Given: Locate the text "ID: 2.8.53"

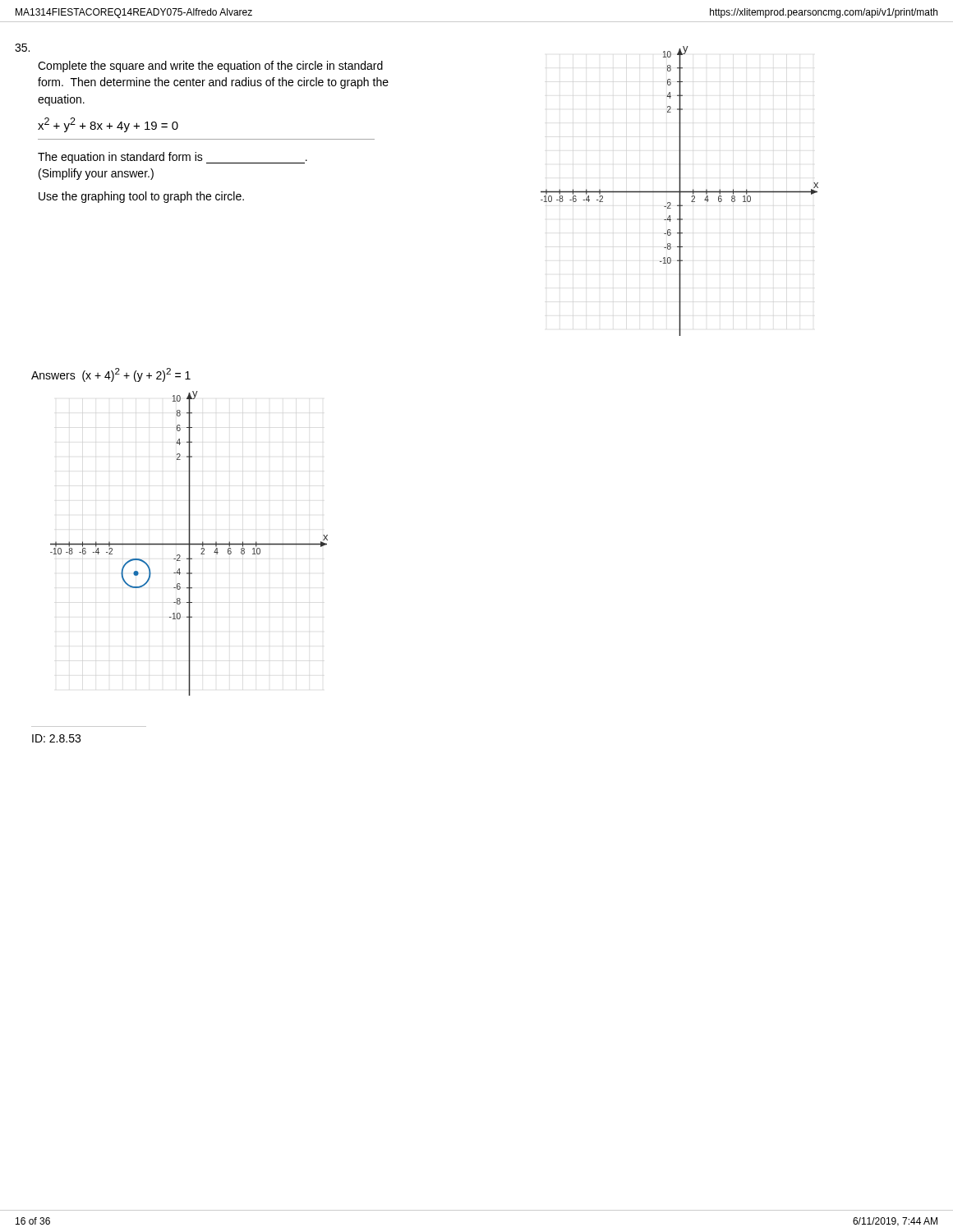Looking at the screenshot, I should click(56, 738).
